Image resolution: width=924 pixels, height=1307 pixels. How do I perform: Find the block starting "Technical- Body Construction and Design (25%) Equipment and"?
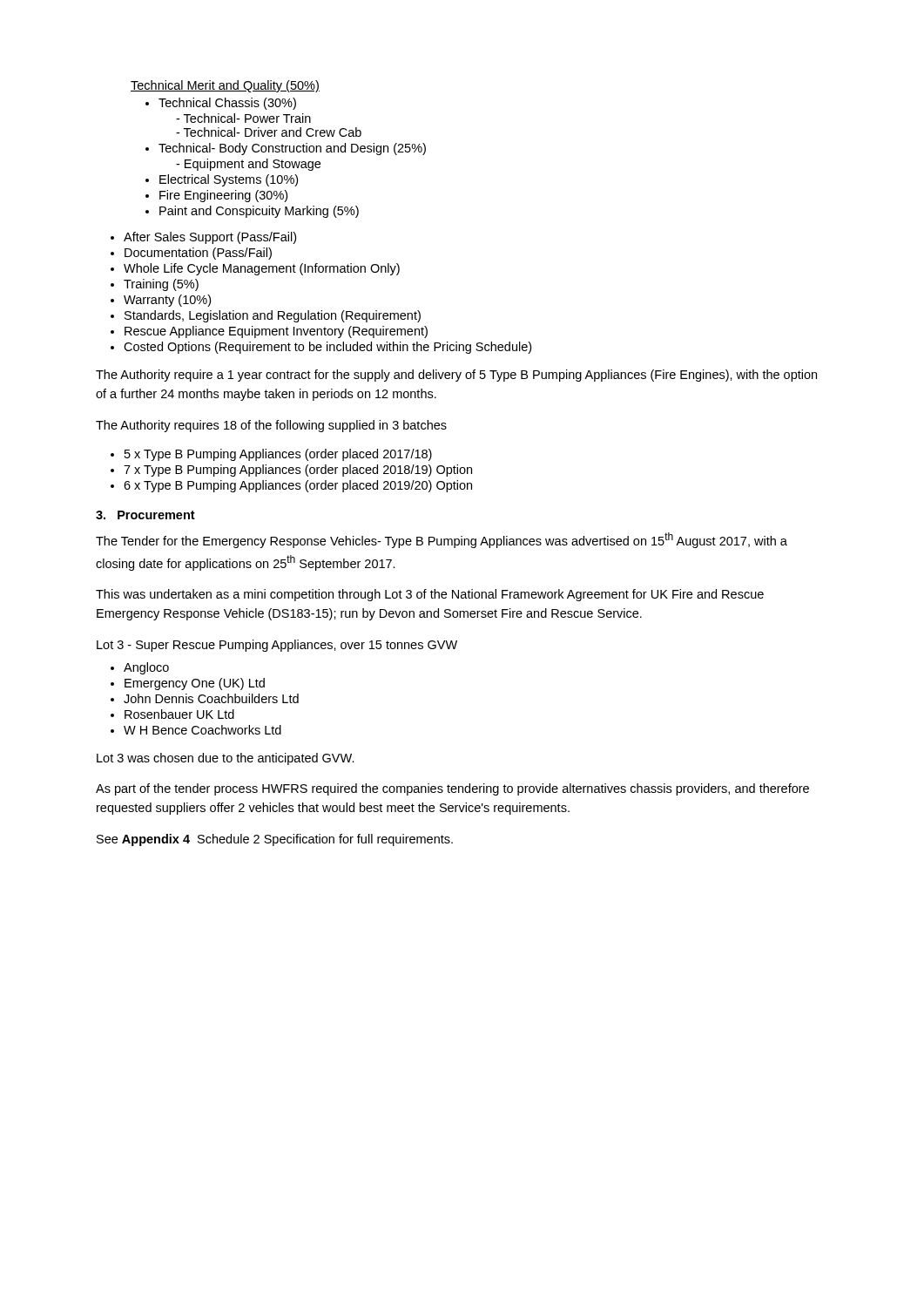[292, 149]
